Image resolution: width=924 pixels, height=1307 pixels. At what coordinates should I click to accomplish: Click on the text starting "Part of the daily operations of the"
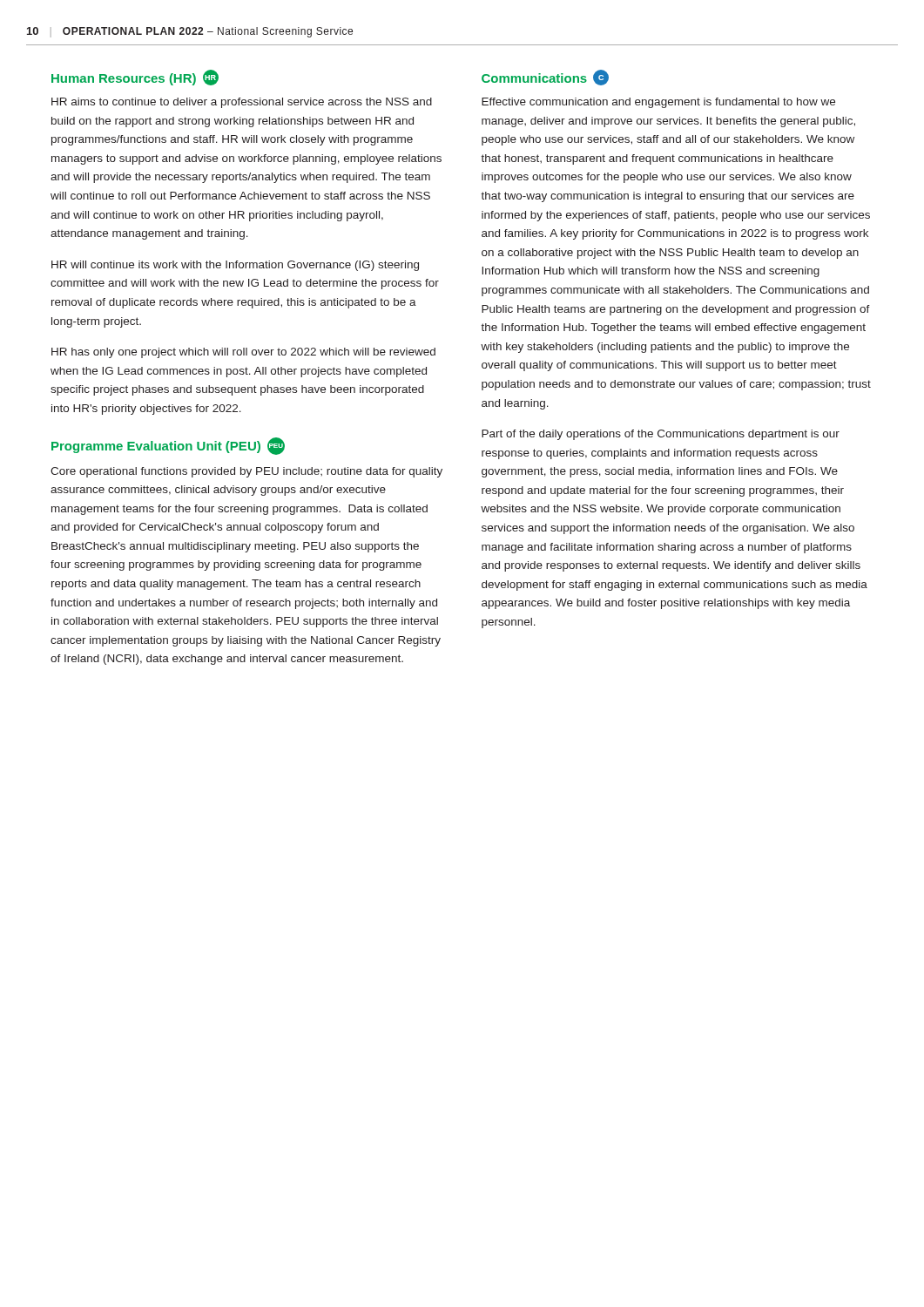[x=674, y=528]
